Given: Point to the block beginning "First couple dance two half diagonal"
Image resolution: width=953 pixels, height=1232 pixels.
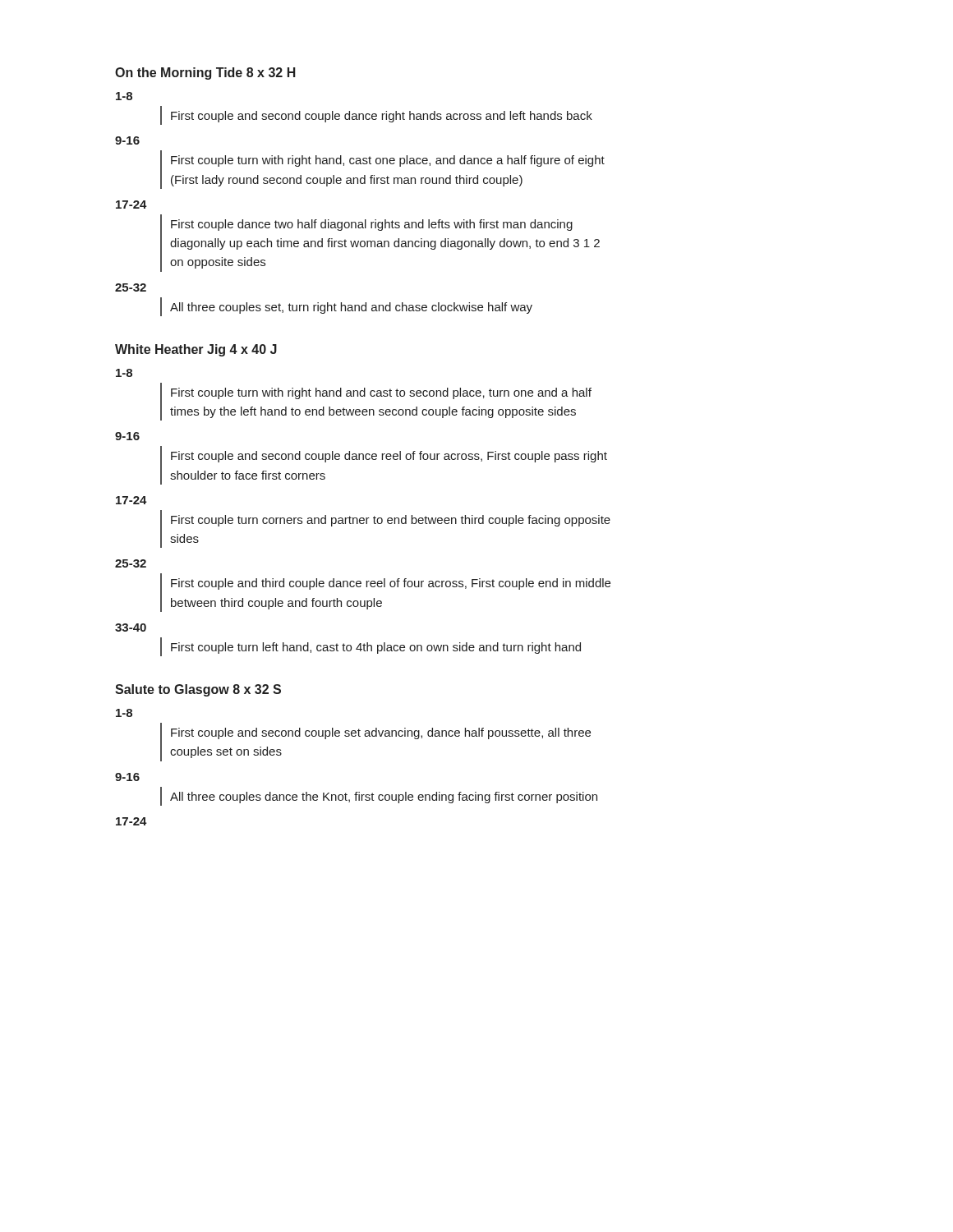Looking at the screenshot, I should (x=504, y=243).
